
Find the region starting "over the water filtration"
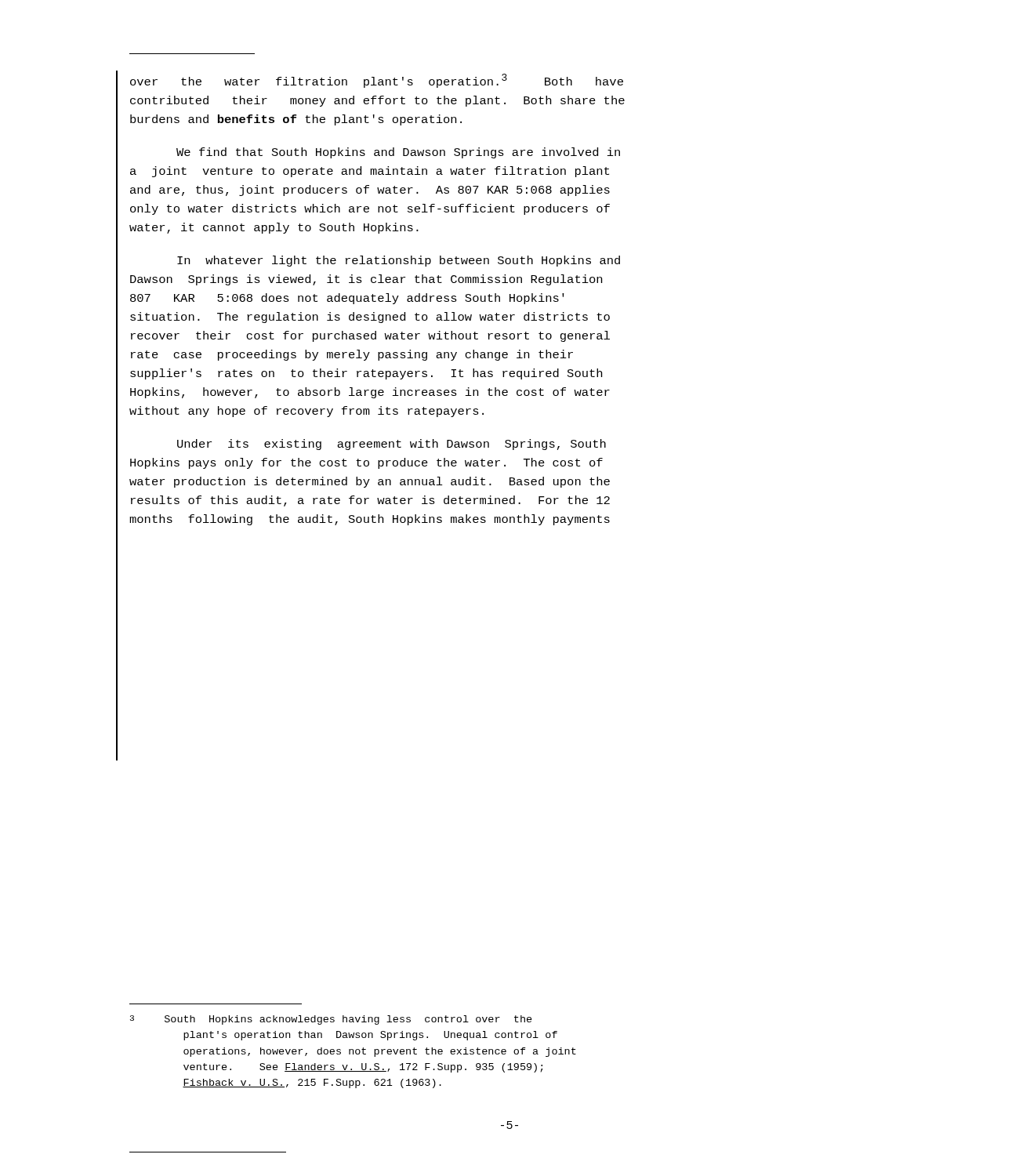[523, 100]
